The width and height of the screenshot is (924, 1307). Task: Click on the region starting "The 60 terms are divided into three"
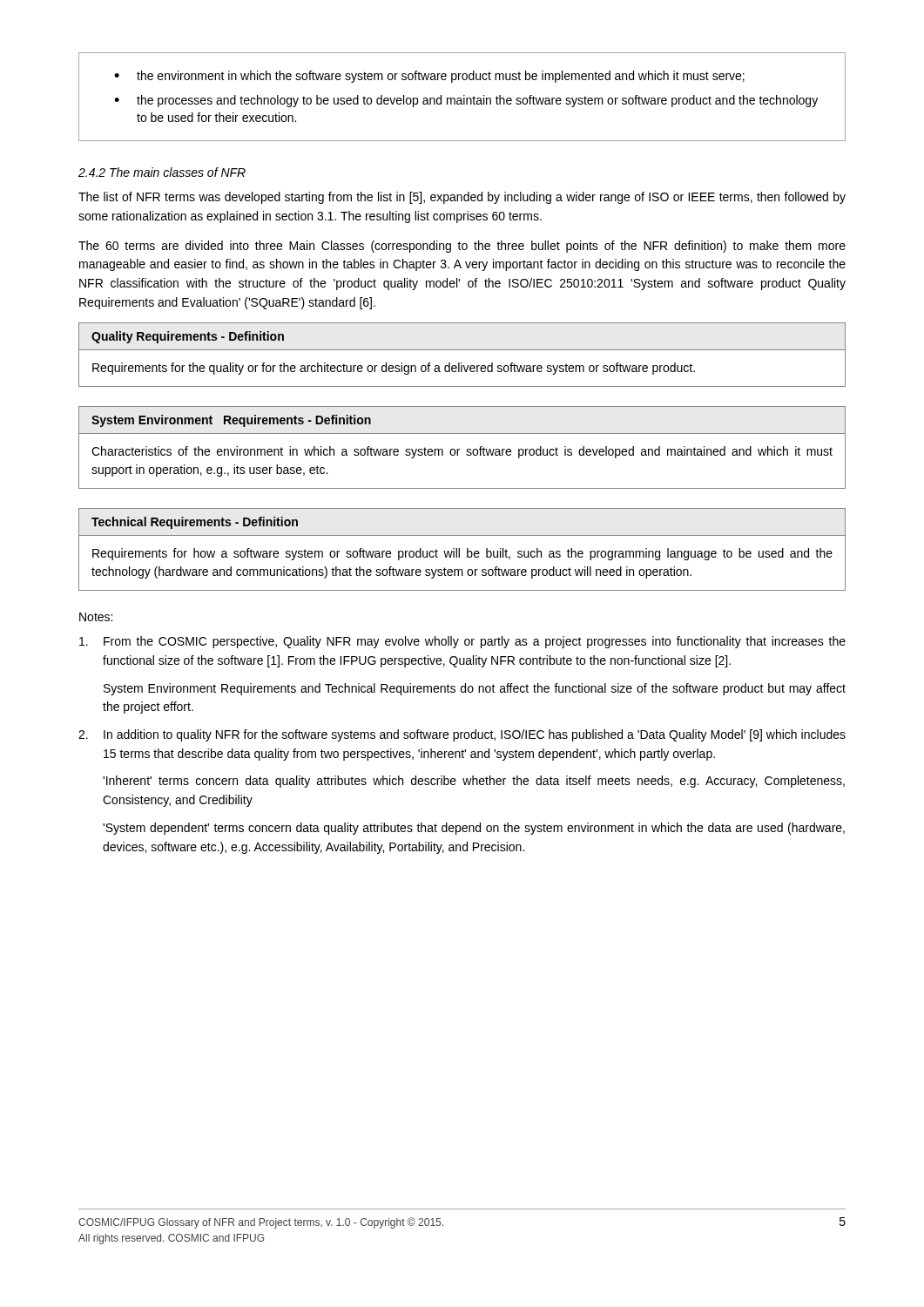(x=462, y=274)
